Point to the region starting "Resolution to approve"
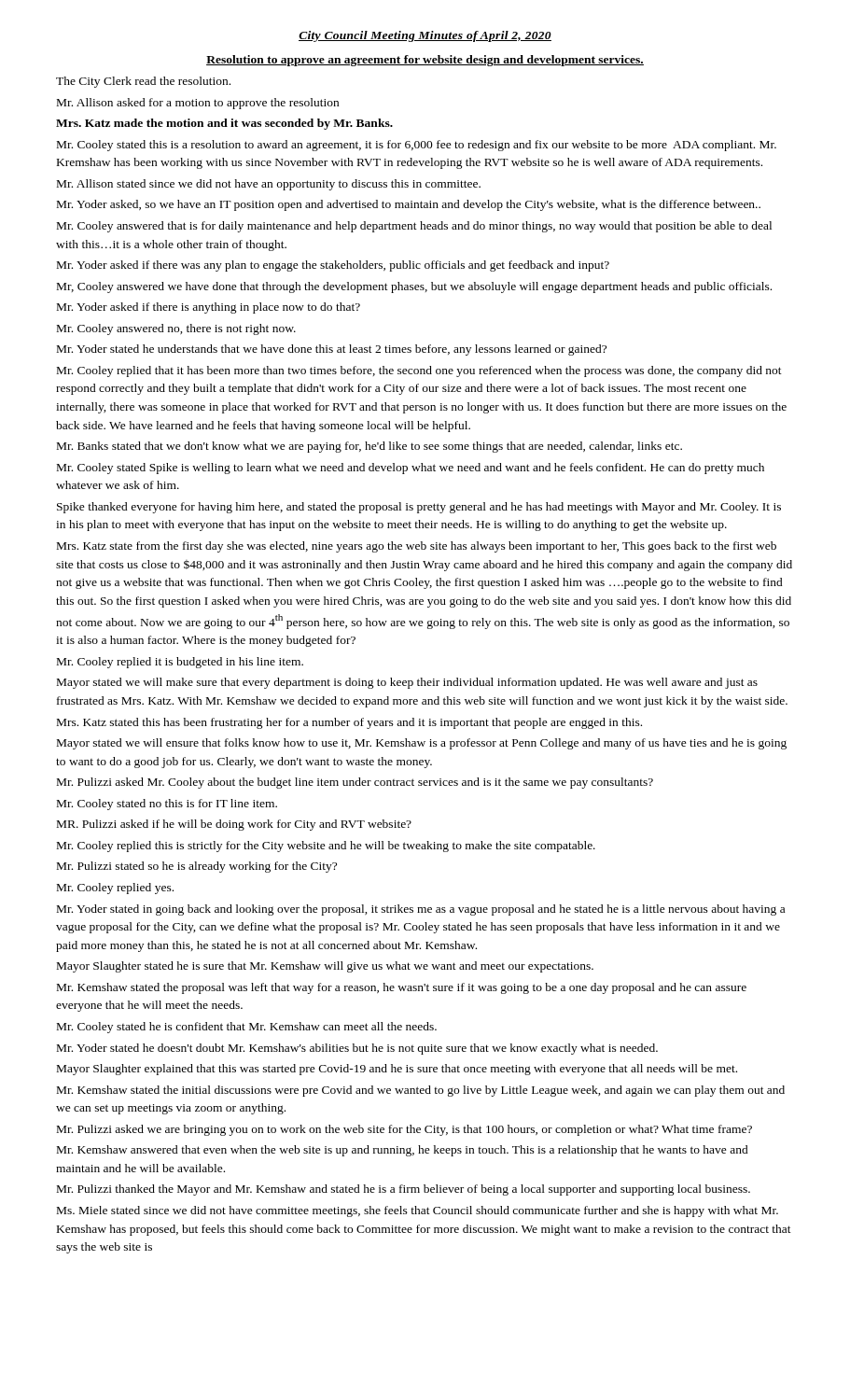This screenshot has height=1400, width=850. [x=425, y=59]
